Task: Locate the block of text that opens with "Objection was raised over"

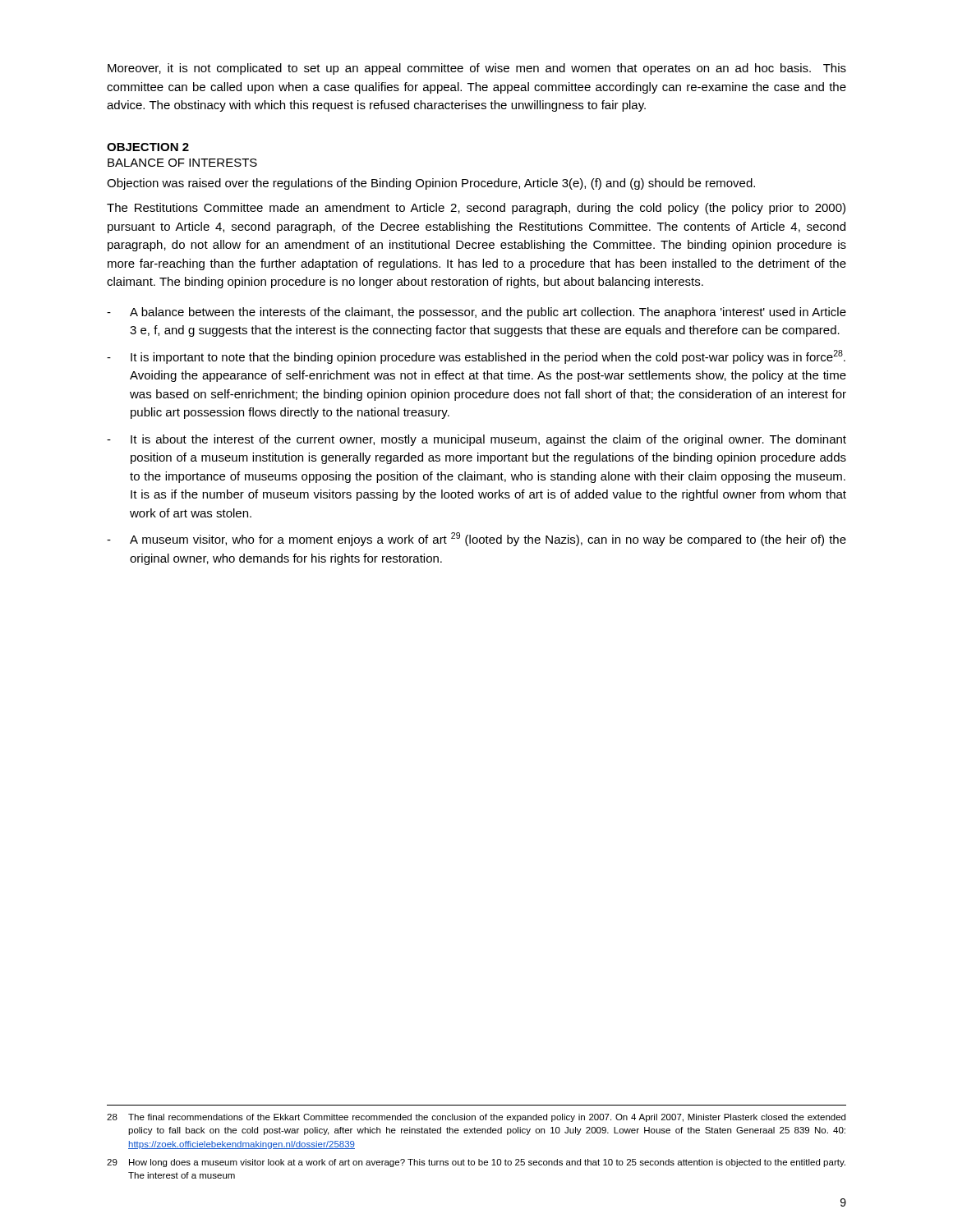Action: [x=432, y=182]
